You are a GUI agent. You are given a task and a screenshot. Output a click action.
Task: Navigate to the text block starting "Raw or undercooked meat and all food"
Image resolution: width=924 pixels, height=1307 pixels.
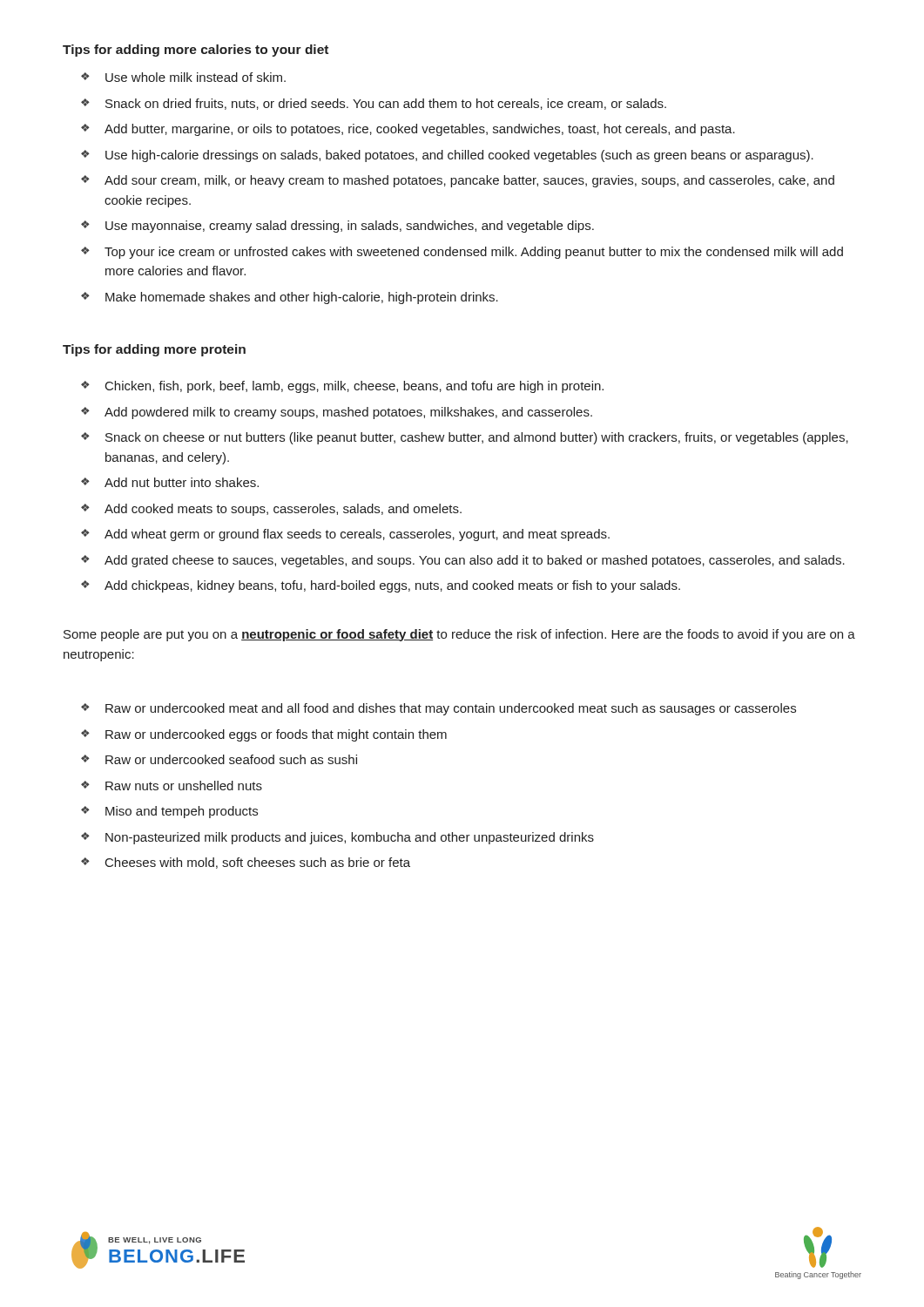451,708
